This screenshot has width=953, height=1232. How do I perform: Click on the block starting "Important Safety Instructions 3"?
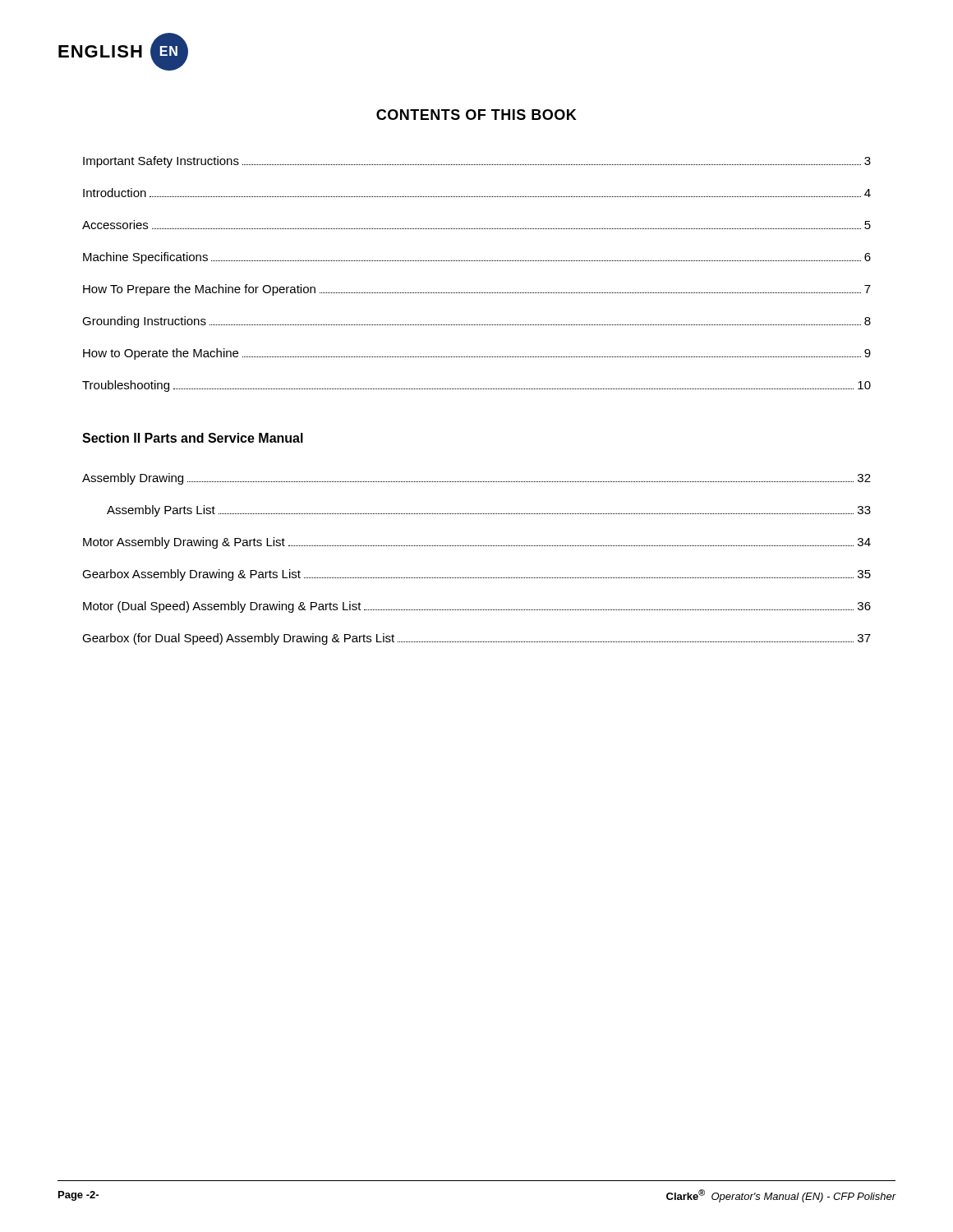[x=476, y=161]
